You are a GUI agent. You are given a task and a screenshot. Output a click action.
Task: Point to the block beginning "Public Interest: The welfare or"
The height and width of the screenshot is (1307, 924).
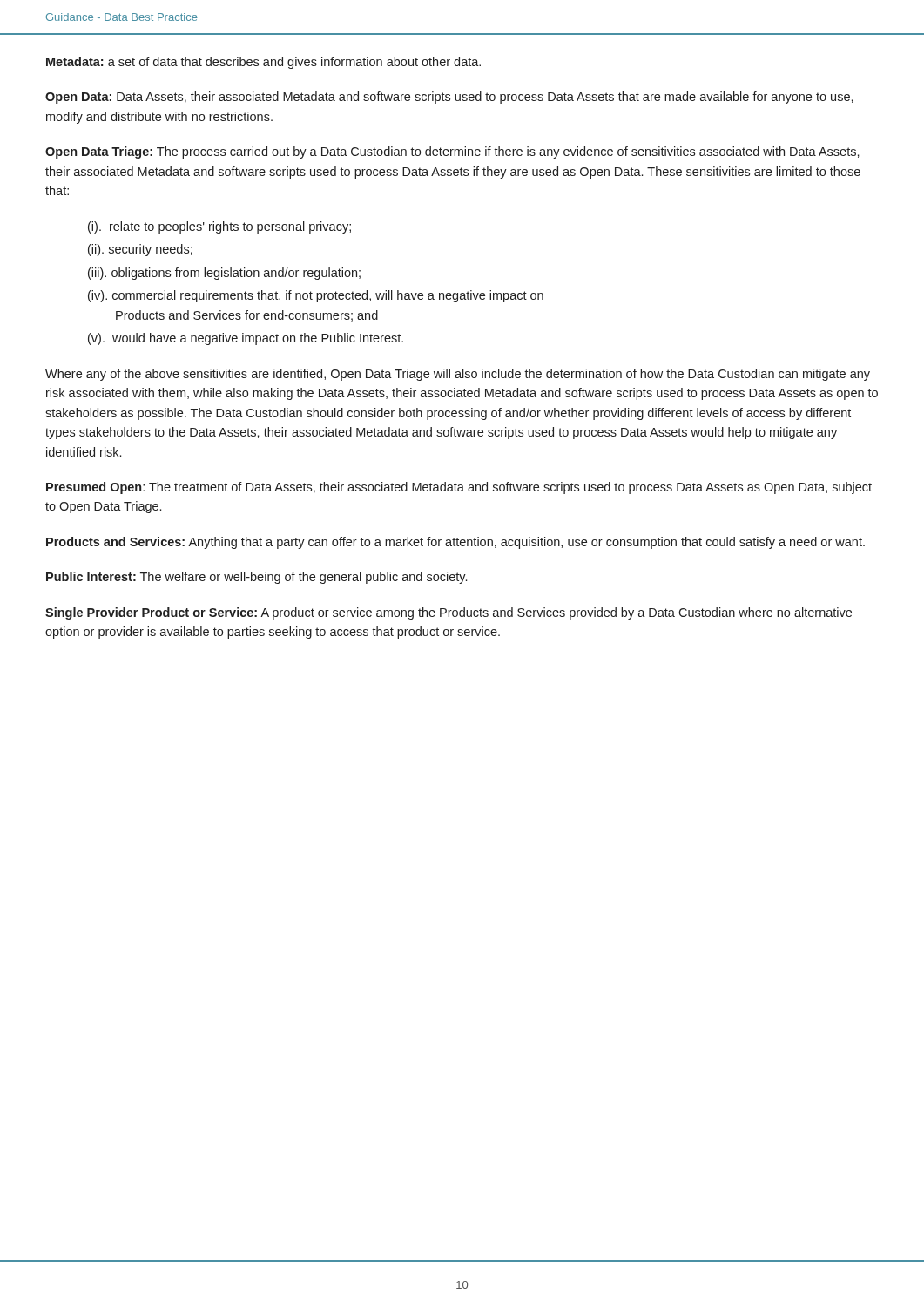[x=257, y=577]
